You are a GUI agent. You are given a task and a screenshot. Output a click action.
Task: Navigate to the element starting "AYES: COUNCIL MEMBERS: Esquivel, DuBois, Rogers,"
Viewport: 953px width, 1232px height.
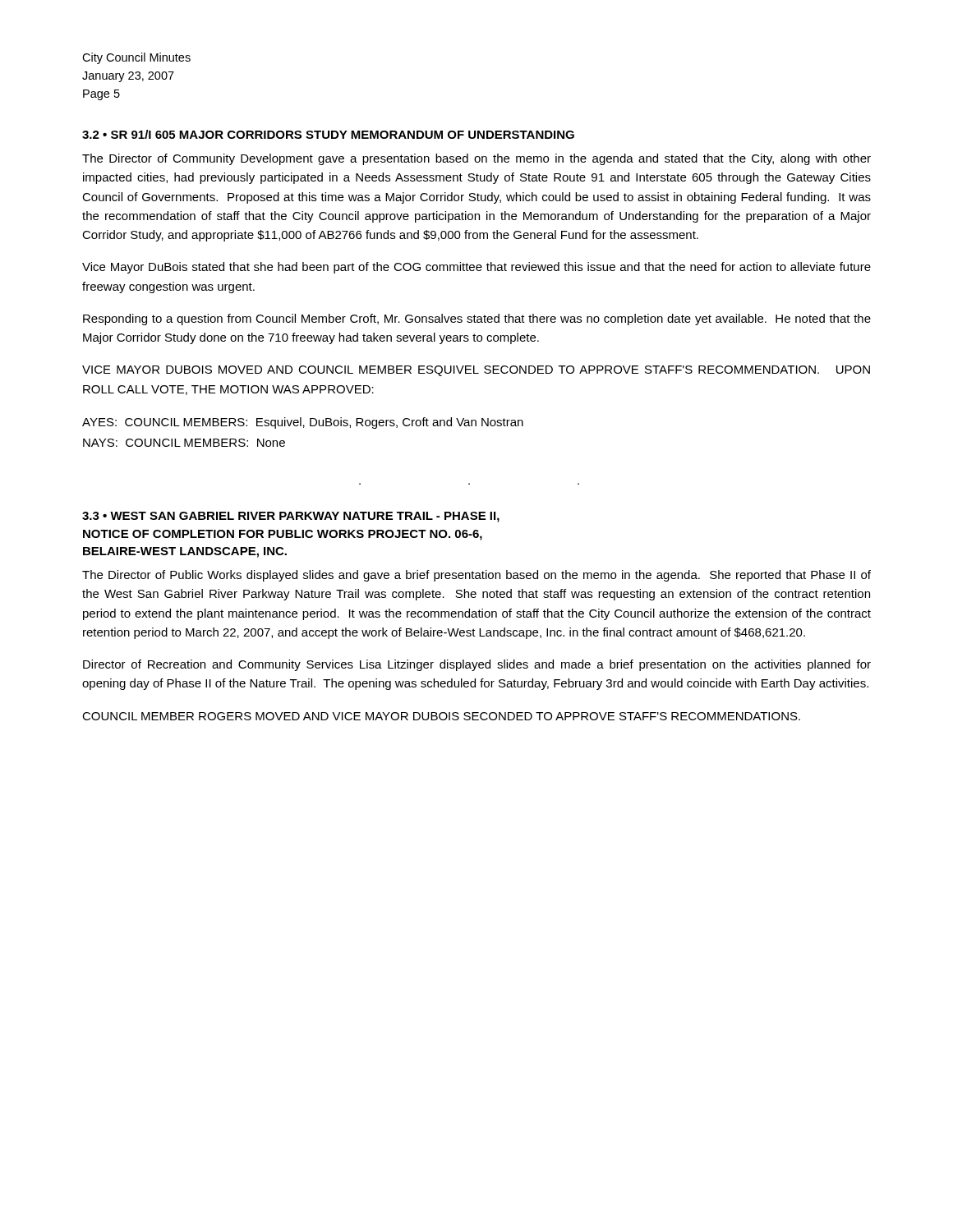pos(303,432)
